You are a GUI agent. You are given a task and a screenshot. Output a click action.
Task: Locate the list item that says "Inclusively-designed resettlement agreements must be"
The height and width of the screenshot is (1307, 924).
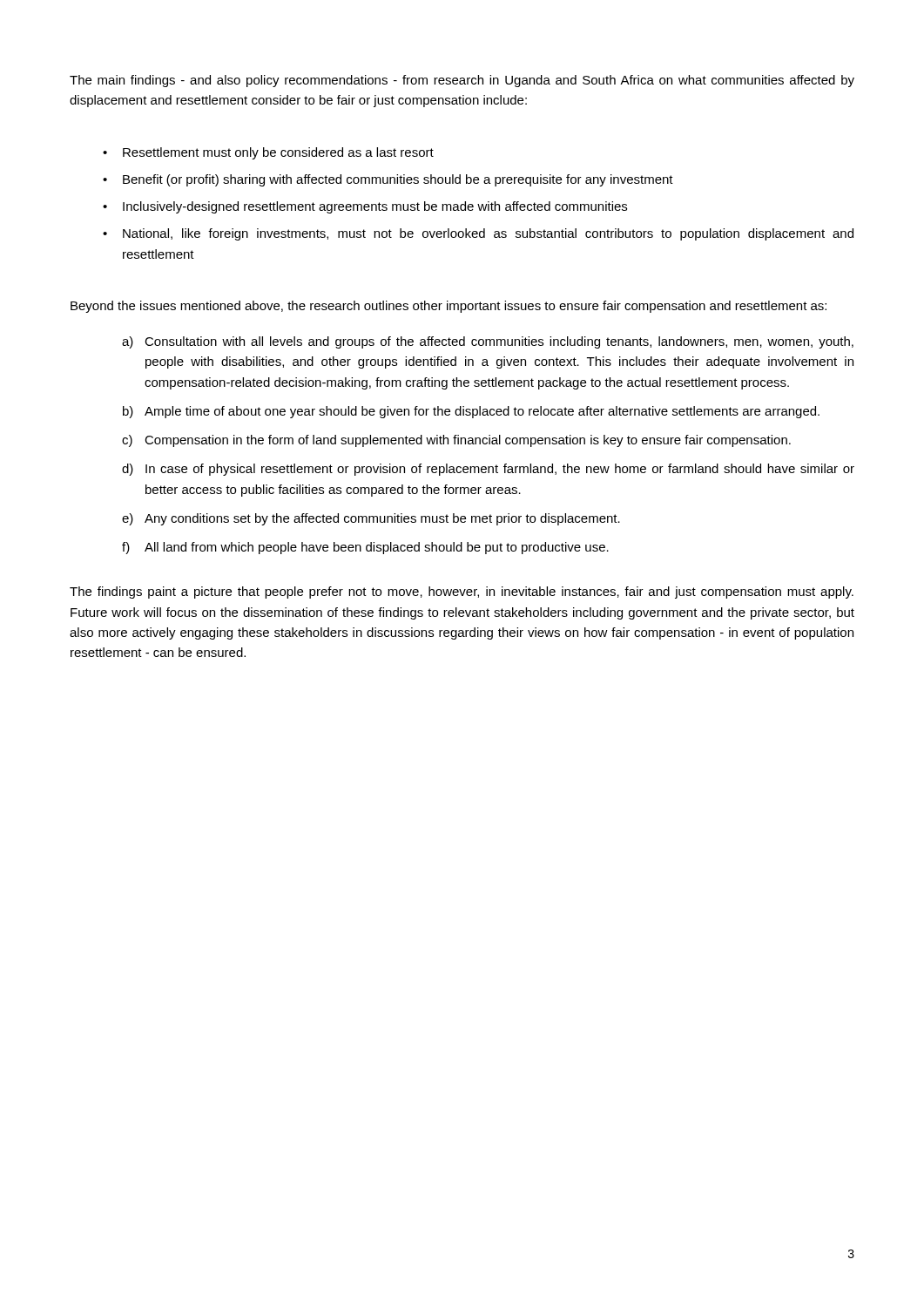[x=375, y=206]
